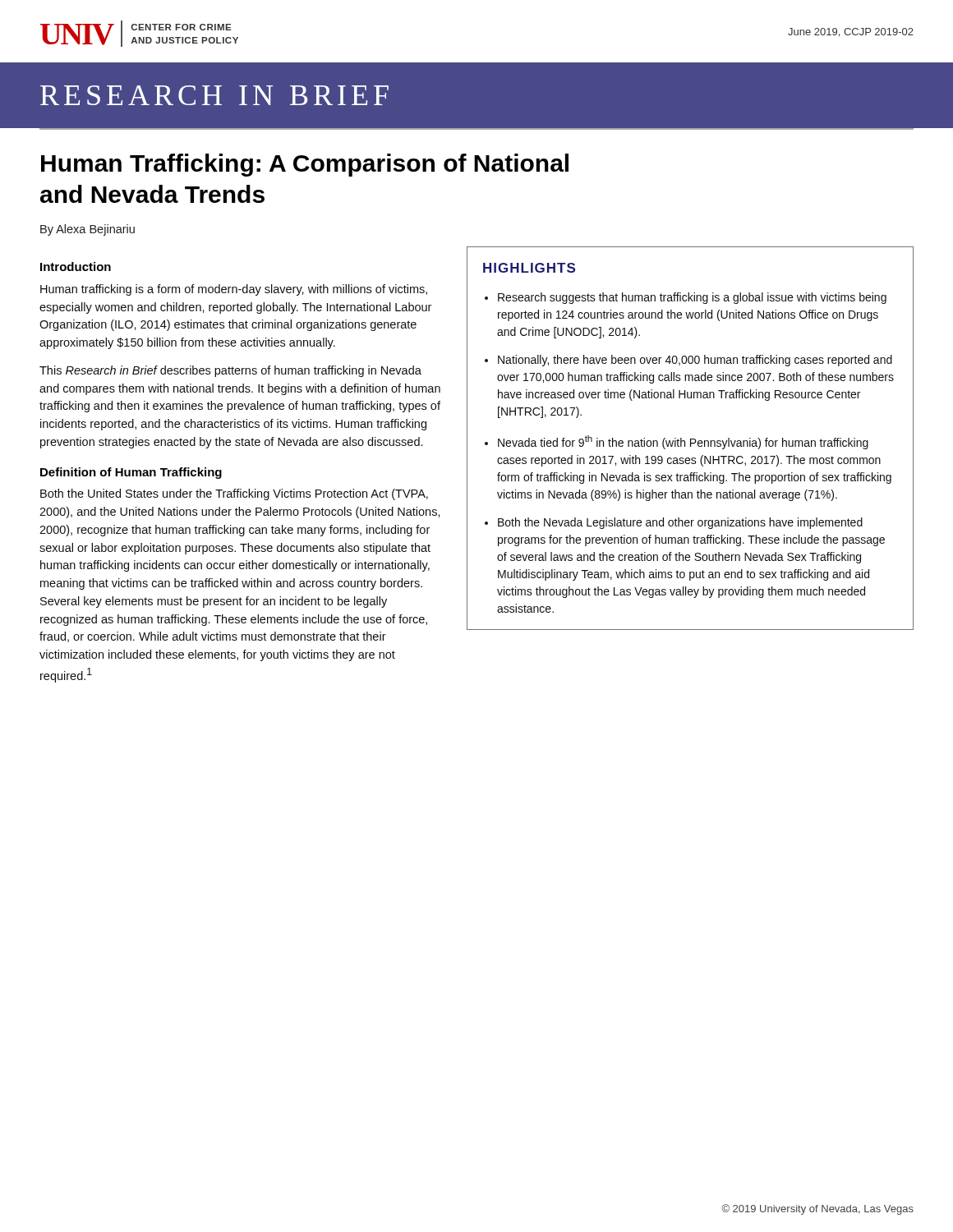Click on the text starting "Nationally, there have been over 40,000"
953x1232 pixels.
tap(695, 385)
